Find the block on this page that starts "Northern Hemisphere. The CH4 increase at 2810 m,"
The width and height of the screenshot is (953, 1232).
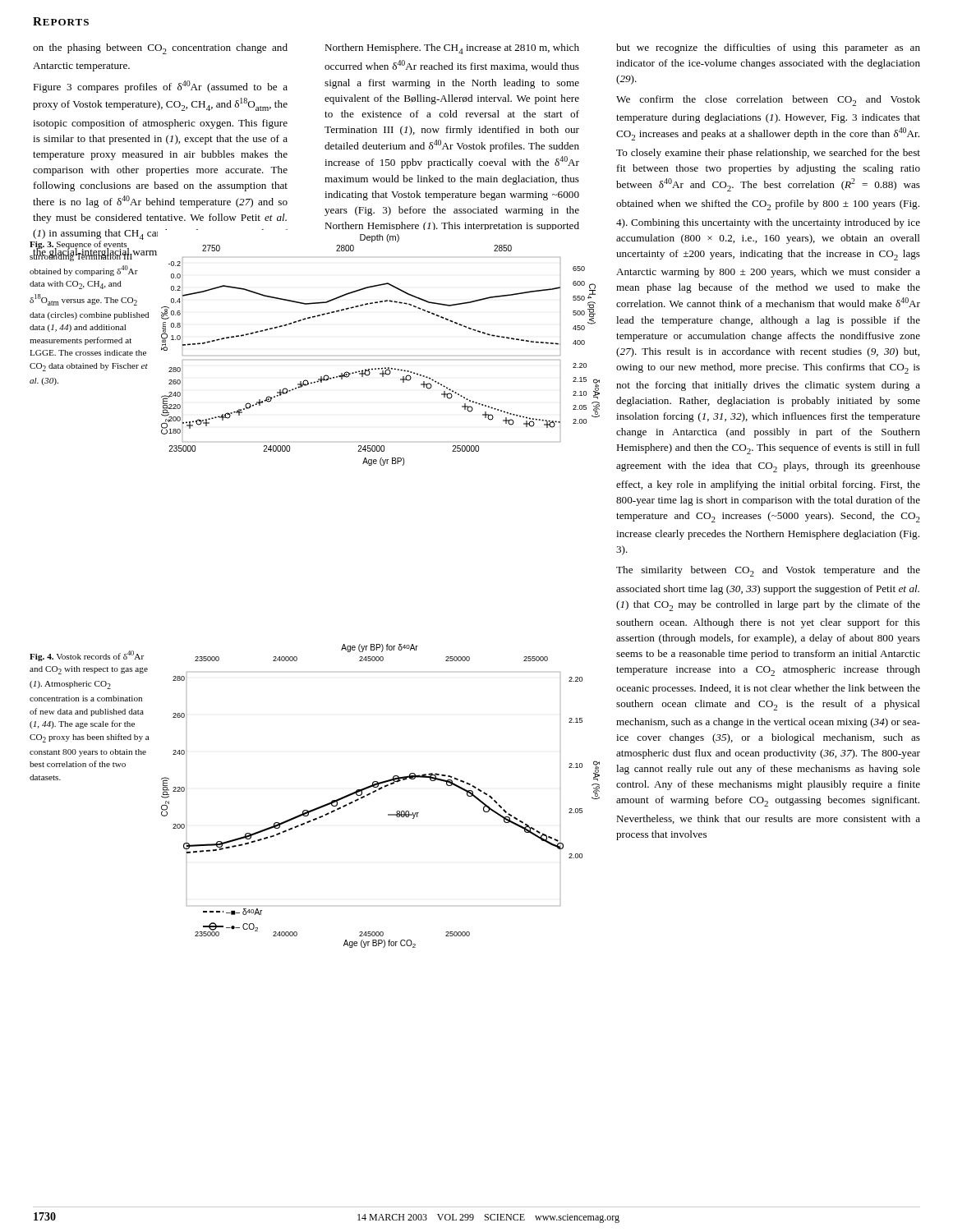tap(452, 146)
